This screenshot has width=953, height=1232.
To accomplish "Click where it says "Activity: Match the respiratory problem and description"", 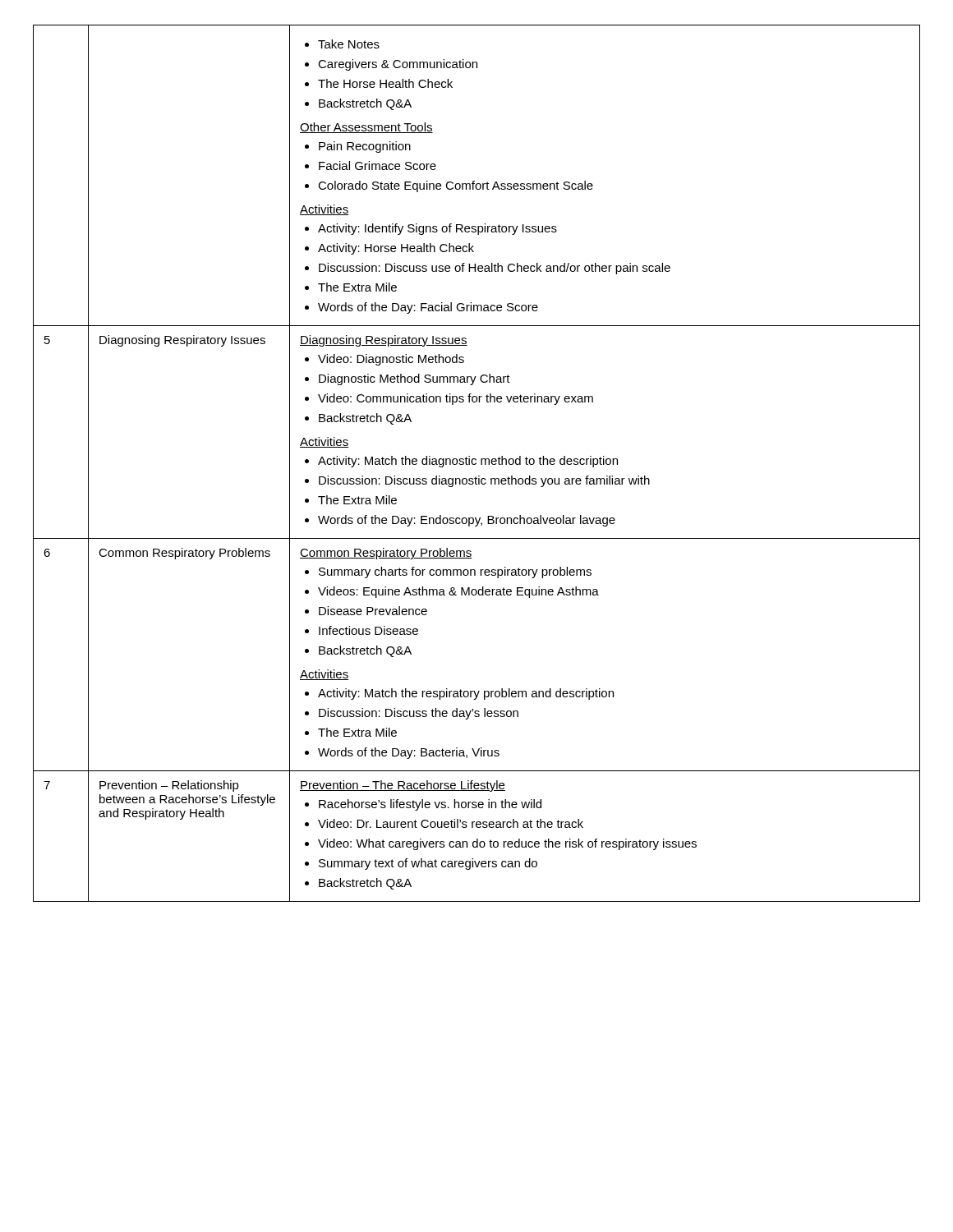I will (x=614, y=693).
